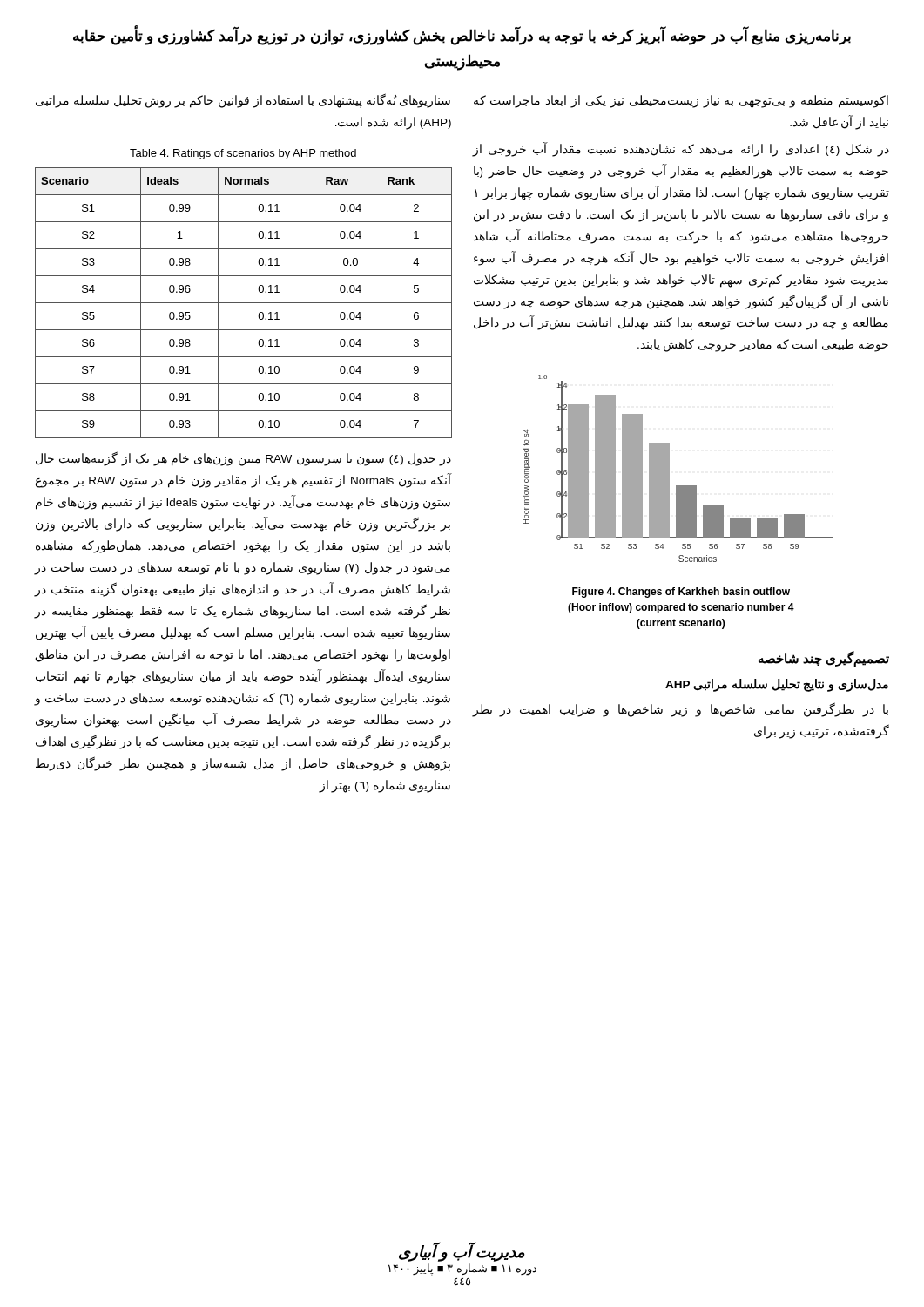The image size is (924, 1307).
Task: Select the bar chart
Action: point(681,502)
